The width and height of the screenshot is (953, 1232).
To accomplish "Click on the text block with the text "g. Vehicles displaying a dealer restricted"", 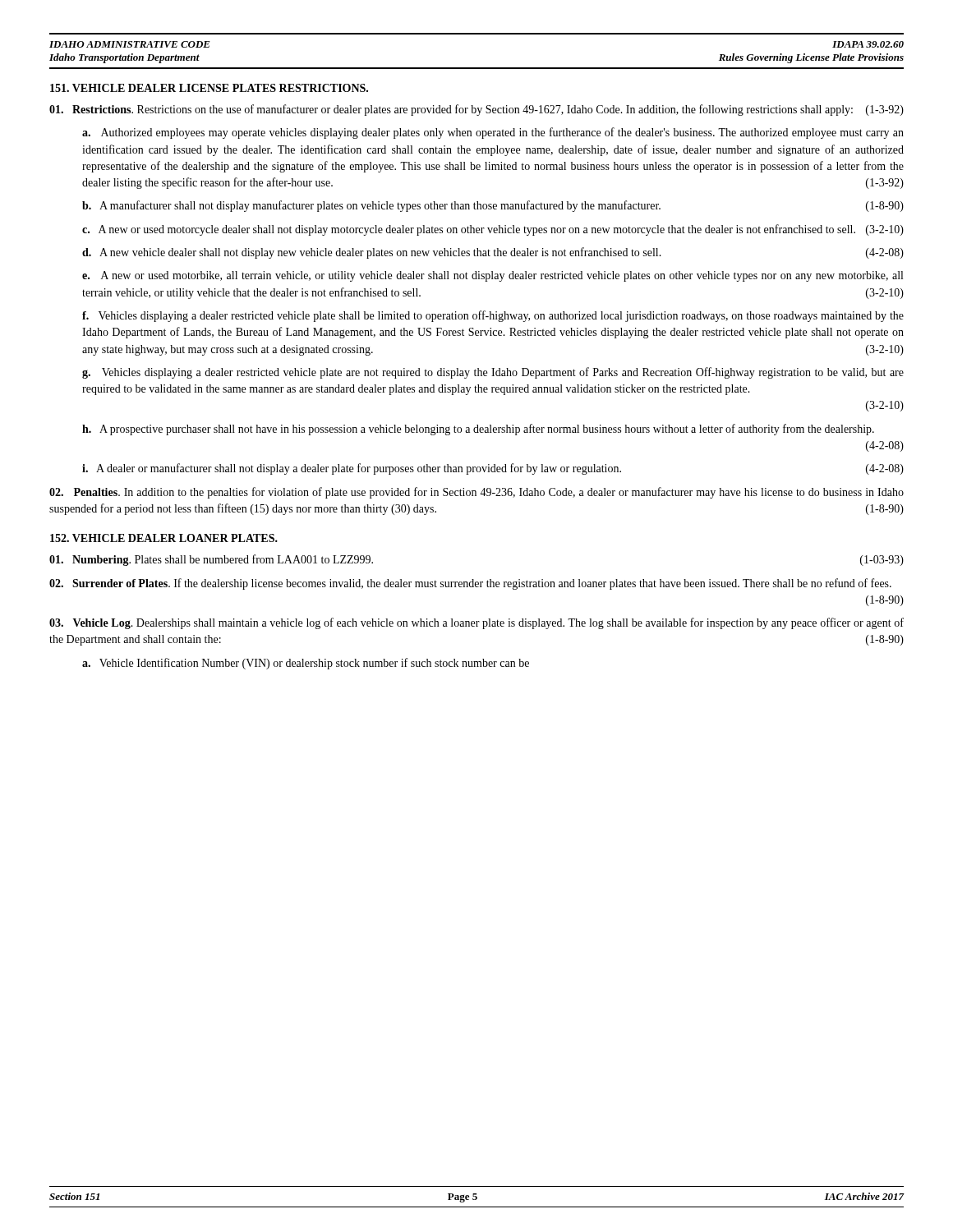I will coord(493,390).
